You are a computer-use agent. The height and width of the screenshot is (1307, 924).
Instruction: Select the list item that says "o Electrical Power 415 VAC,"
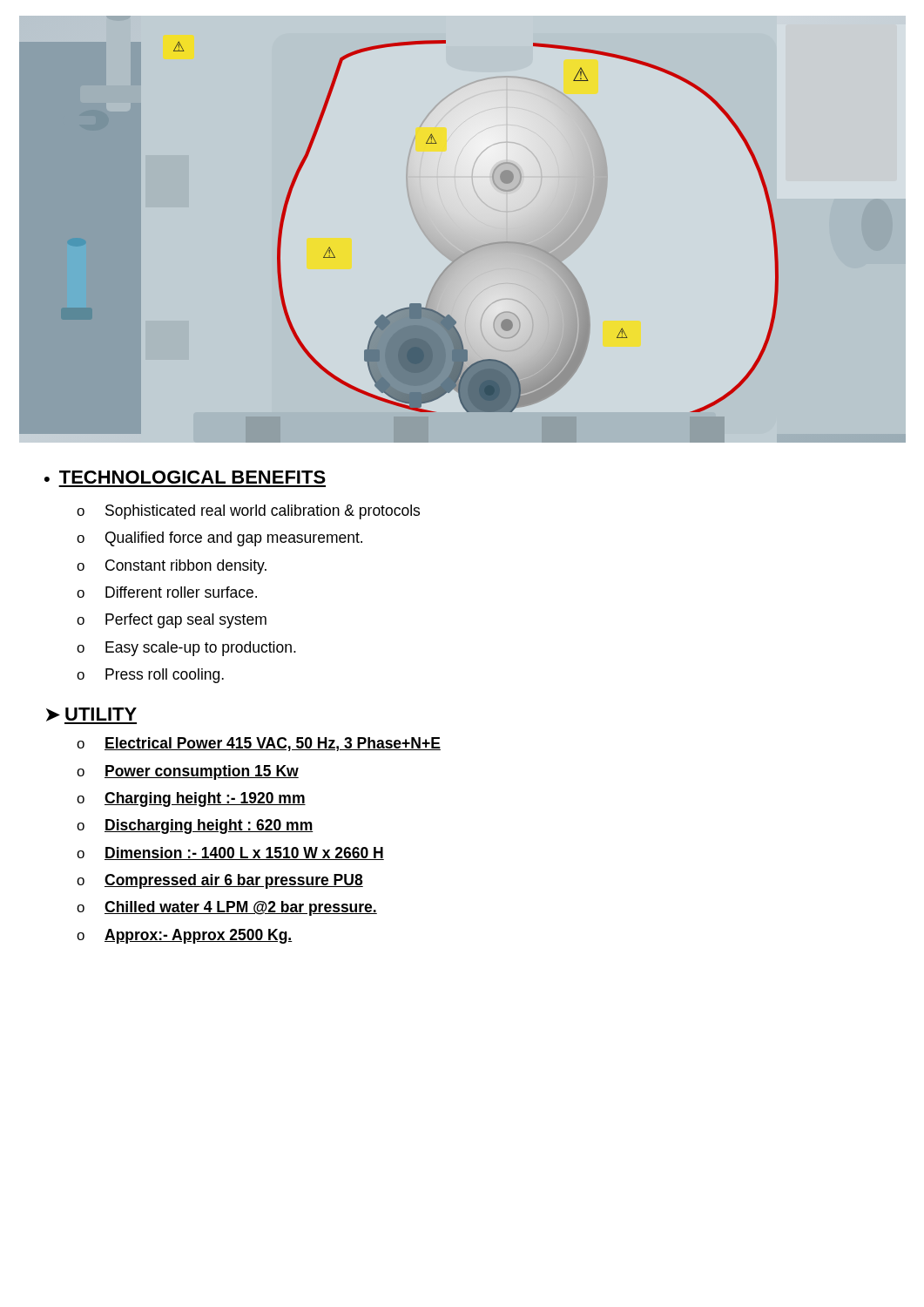[259, 744]
